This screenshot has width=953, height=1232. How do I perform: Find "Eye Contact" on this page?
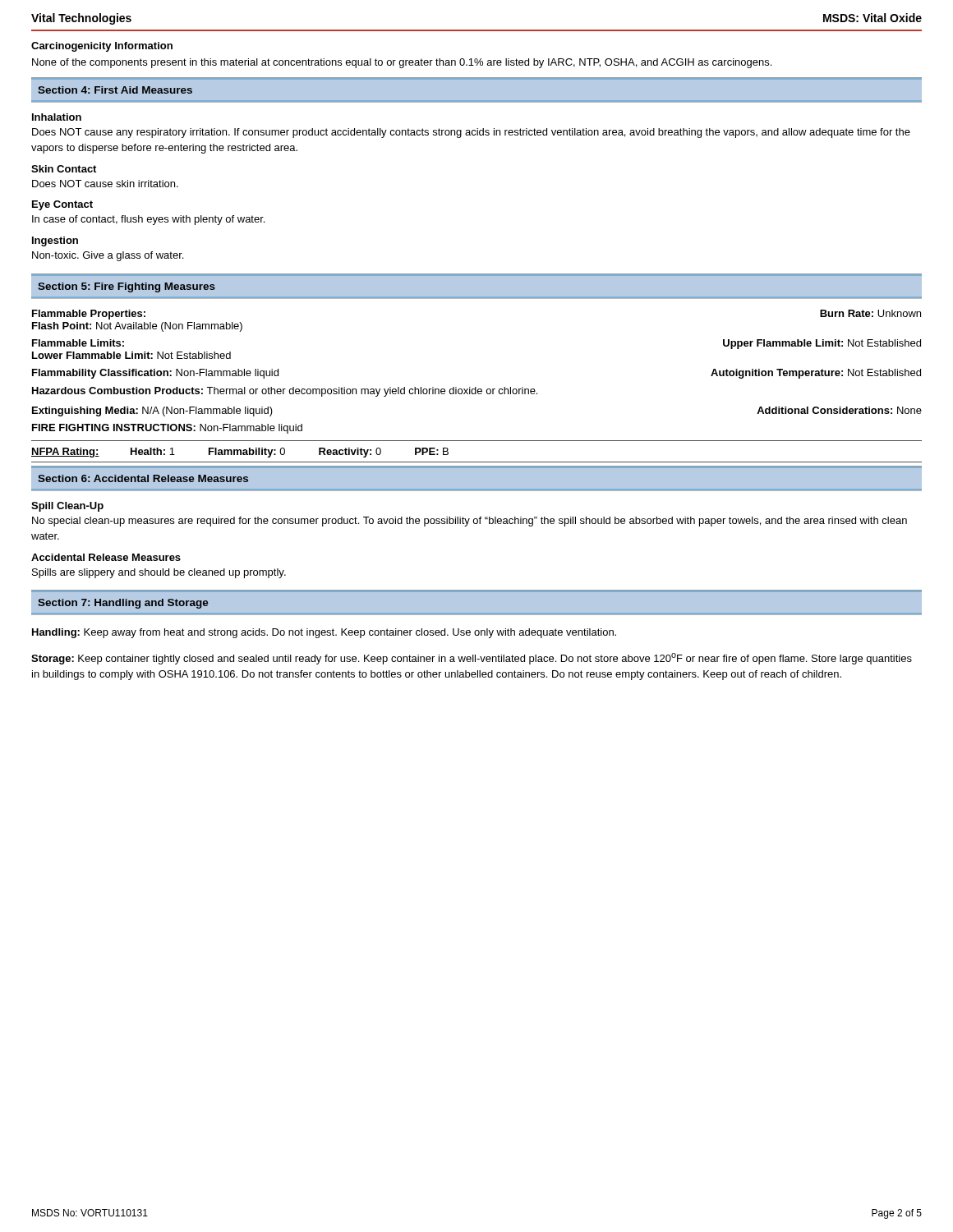62,204
